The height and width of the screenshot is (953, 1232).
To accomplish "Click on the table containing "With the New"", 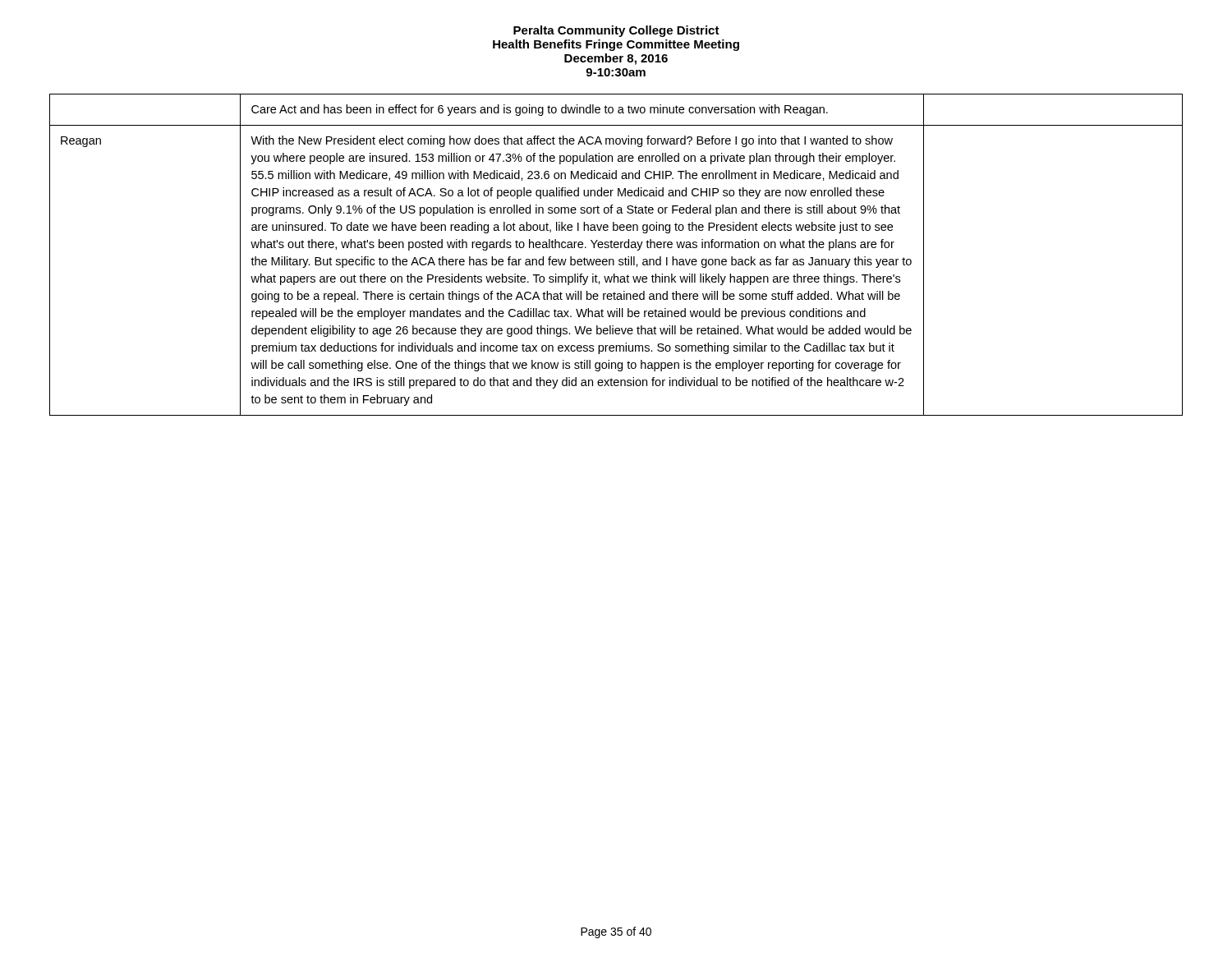I will pos(616,255).
